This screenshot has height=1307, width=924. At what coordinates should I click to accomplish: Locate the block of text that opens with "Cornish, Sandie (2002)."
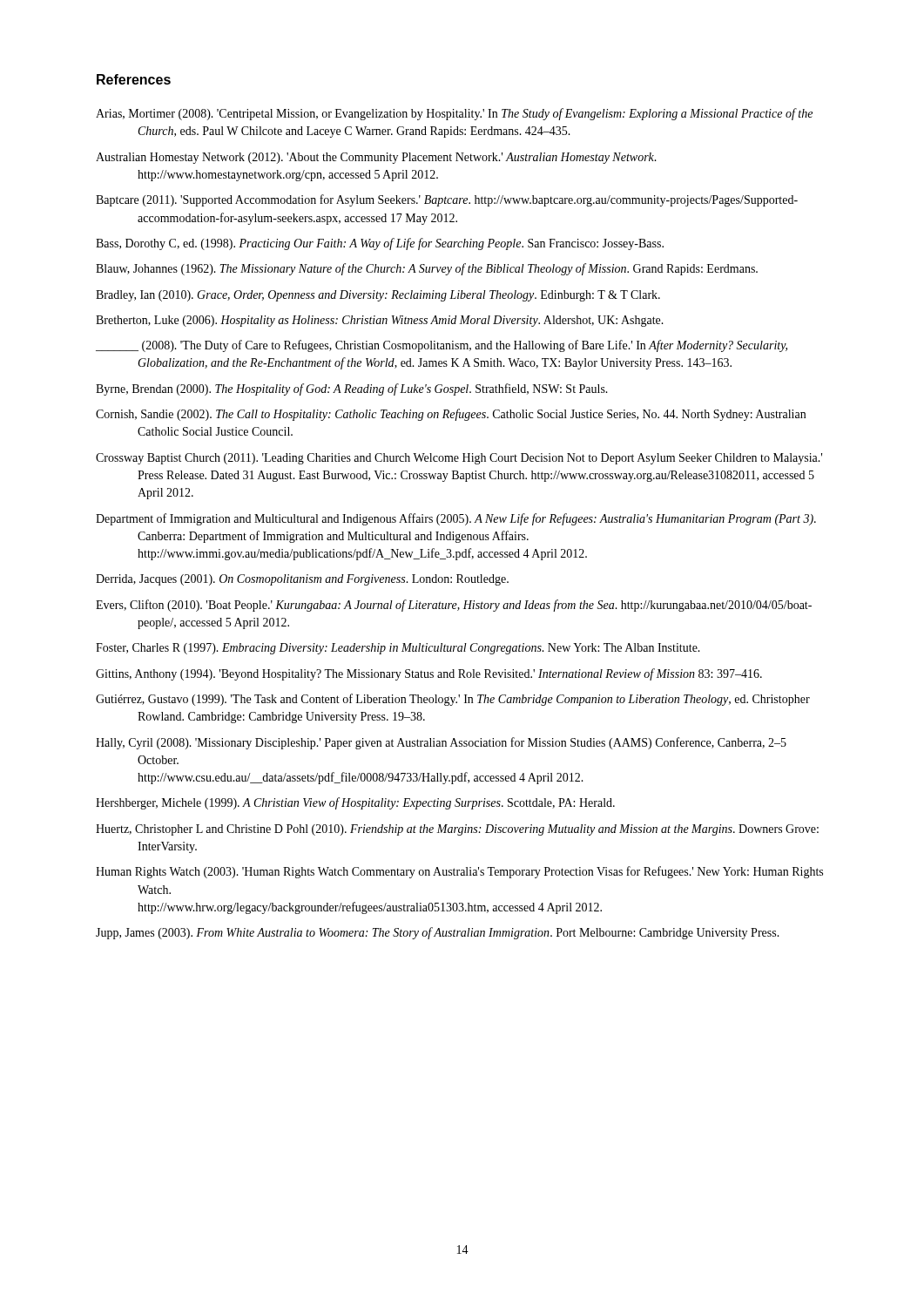tap(451, 423)
